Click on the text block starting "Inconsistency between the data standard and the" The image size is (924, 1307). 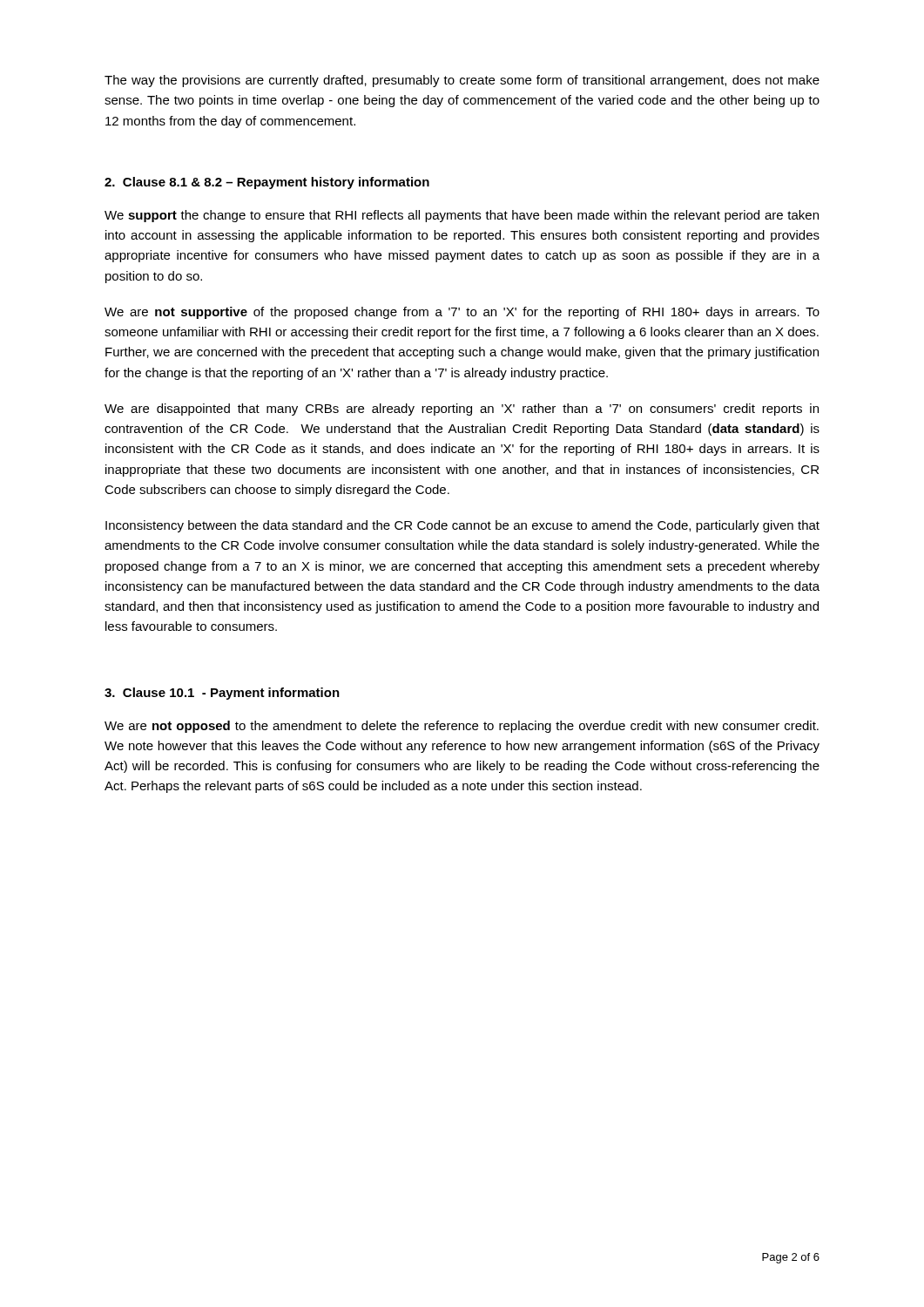pyautogui.click(x=462, y=576)
